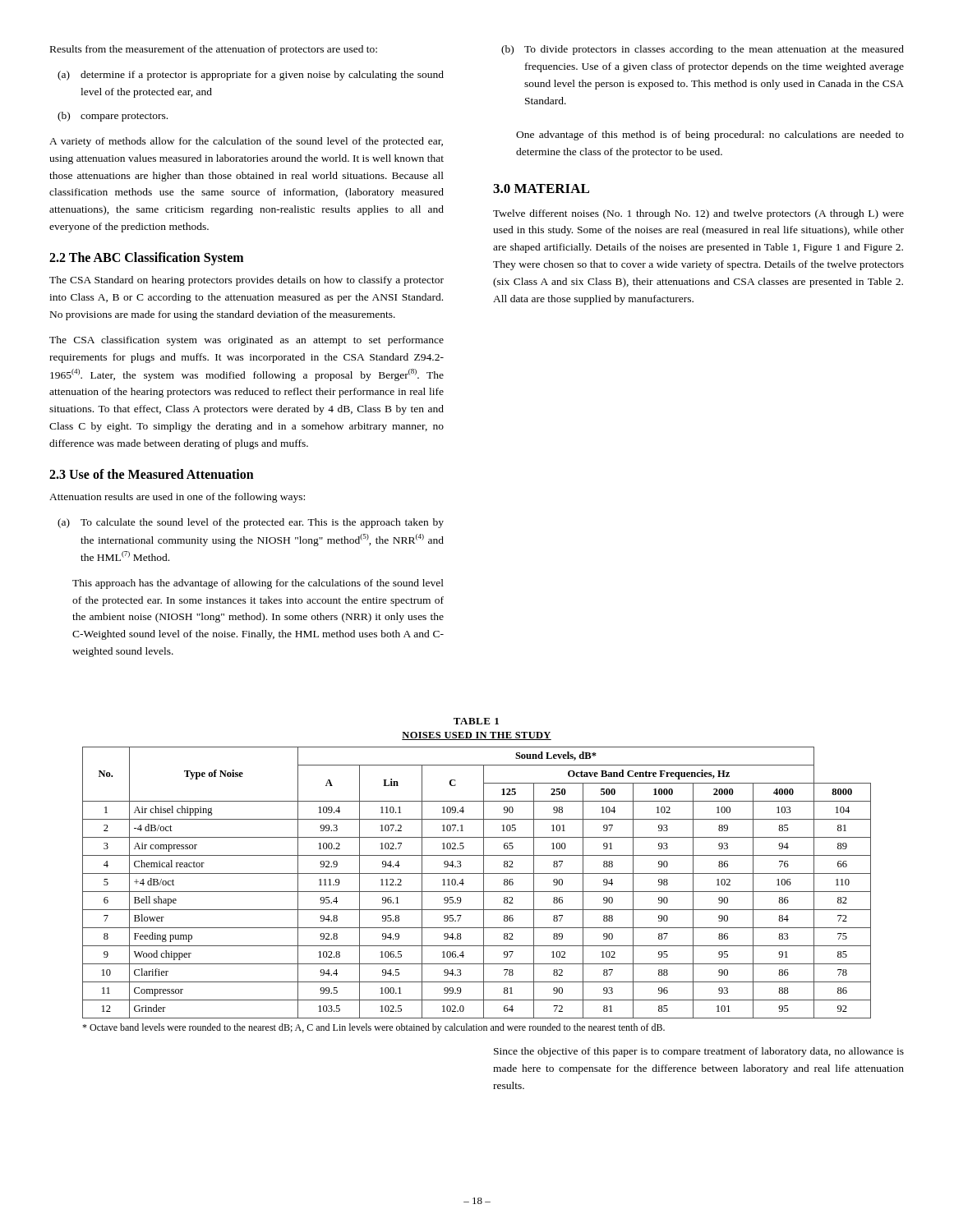
Task: Locate the list item with the text "(a) determine if"
Action: pyautogui.click(x=251, y=84)
